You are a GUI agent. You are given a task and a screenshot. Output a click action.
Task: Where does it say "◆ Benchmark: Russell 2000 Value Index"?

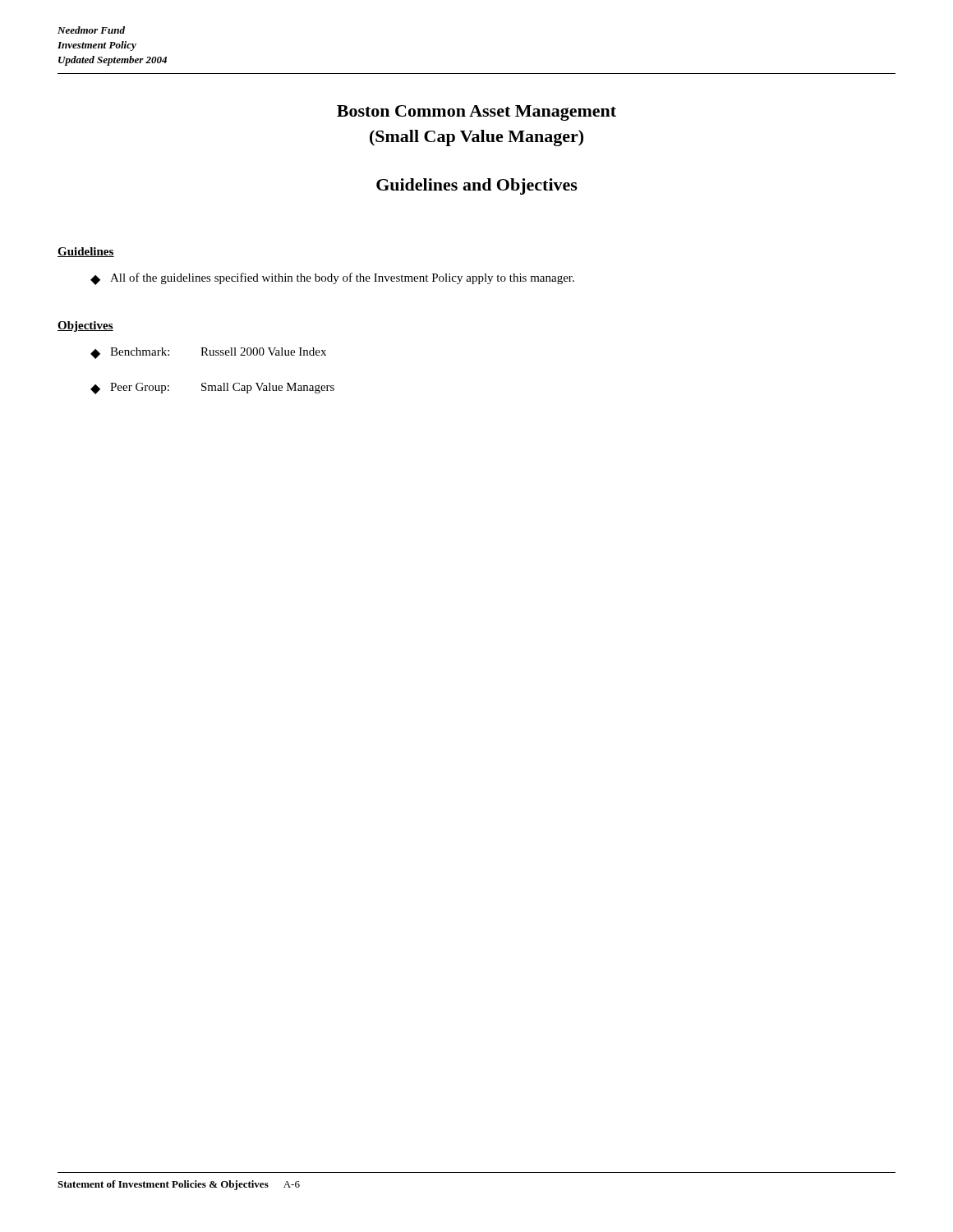[x=208, y=352]
